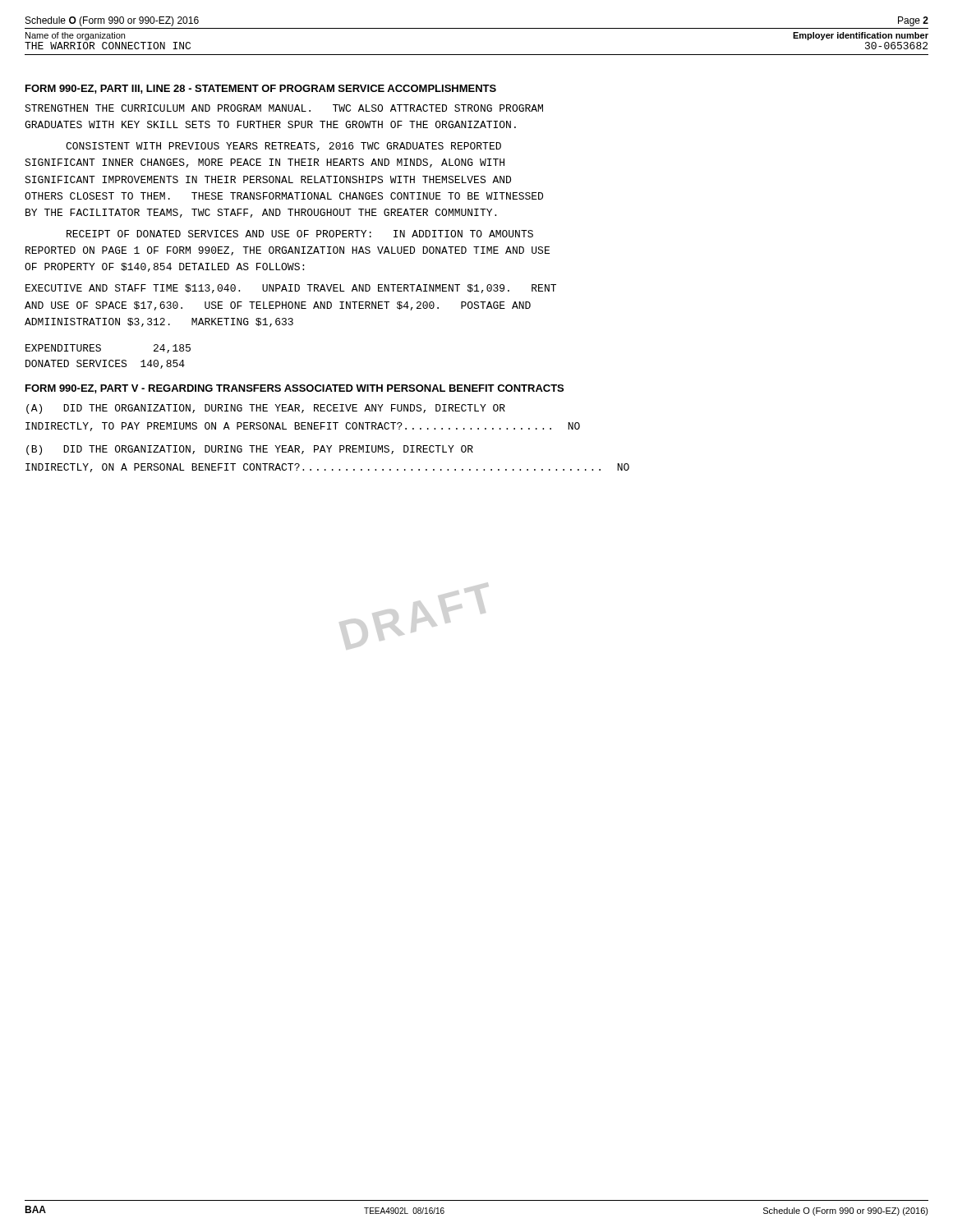The width and height of the screenshot is (953, 1232).
Task: Point to the region starting "(B) DID THE ORGANIZATION, DURING THE YEAR, PAY"
Action: point(249,450)
